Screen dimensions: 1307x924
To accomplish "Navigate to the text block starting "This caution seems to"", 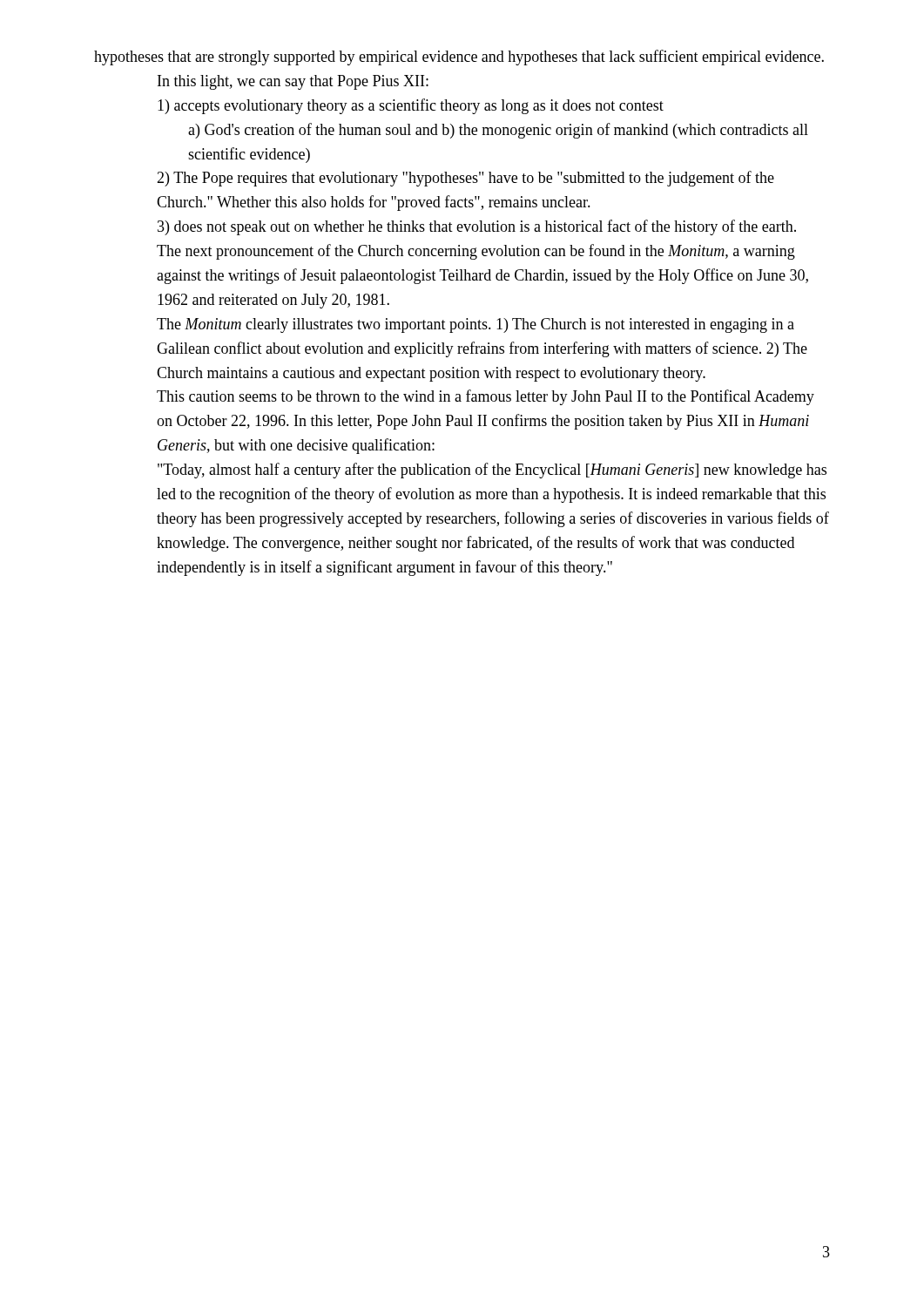I will [493, 422].
